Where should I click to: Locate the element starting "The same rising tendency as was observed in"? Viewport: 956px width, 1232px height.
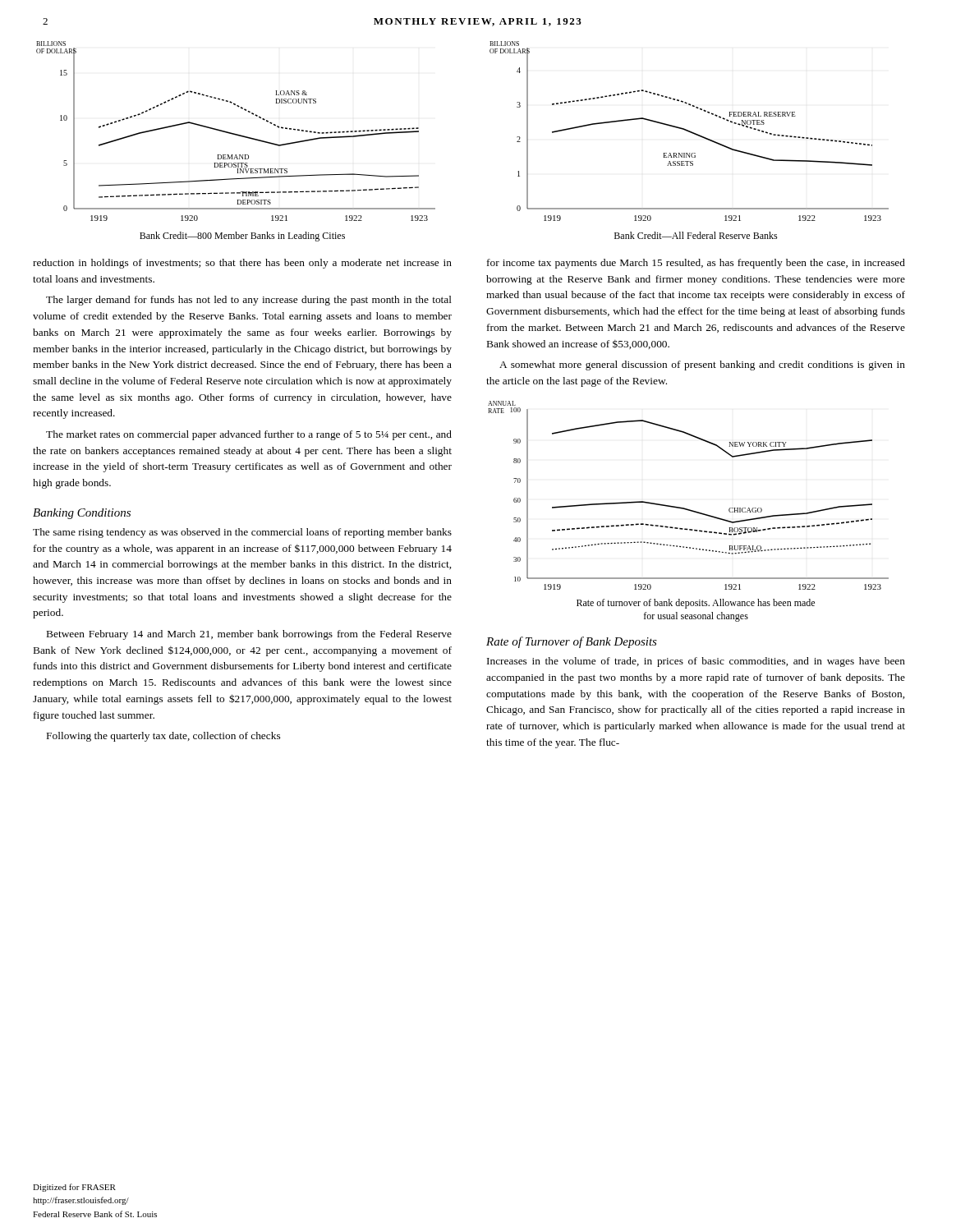242,634
